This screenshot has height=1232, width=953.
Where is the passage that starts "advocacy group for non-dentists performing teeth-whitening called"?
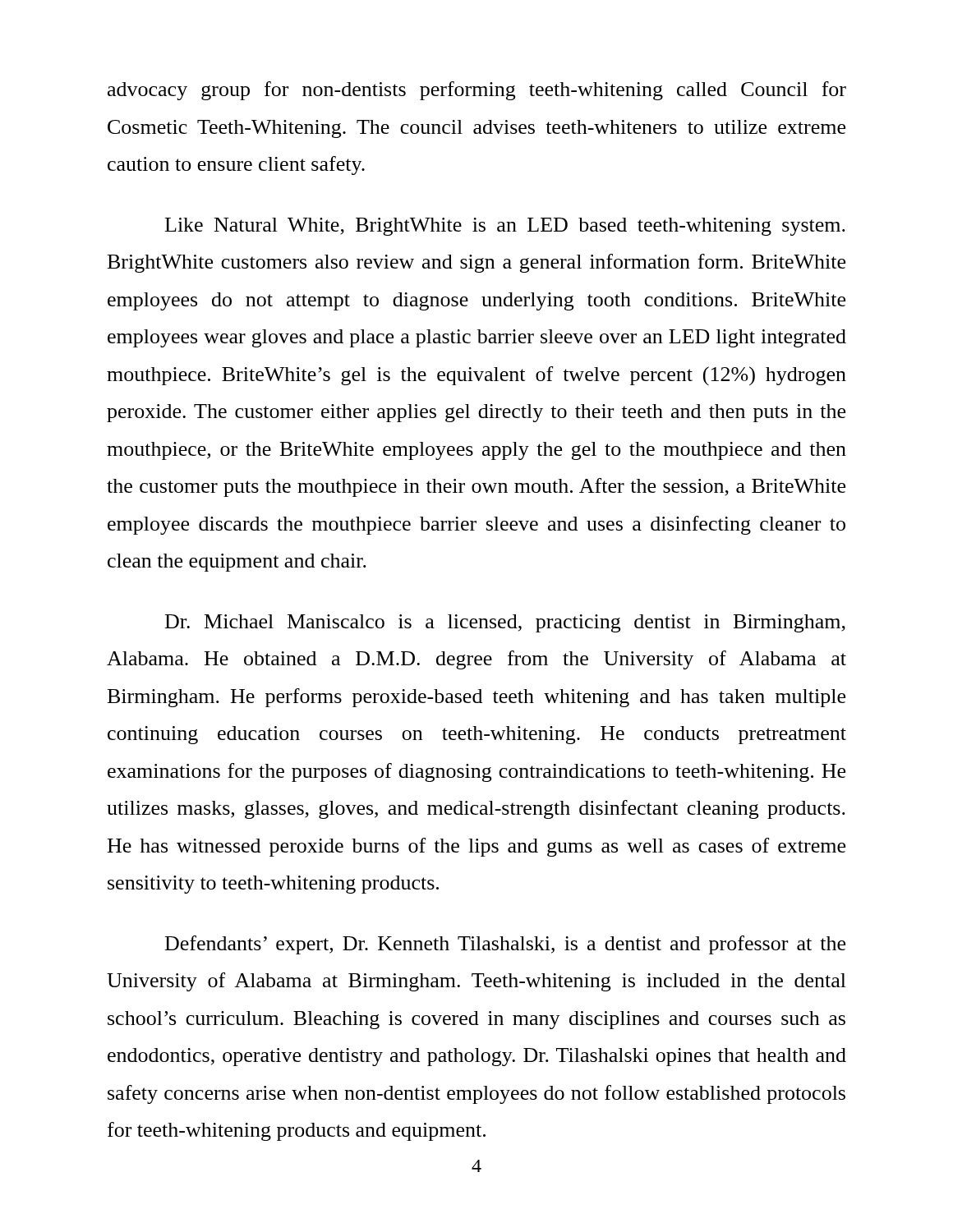(x=476, y=610)
